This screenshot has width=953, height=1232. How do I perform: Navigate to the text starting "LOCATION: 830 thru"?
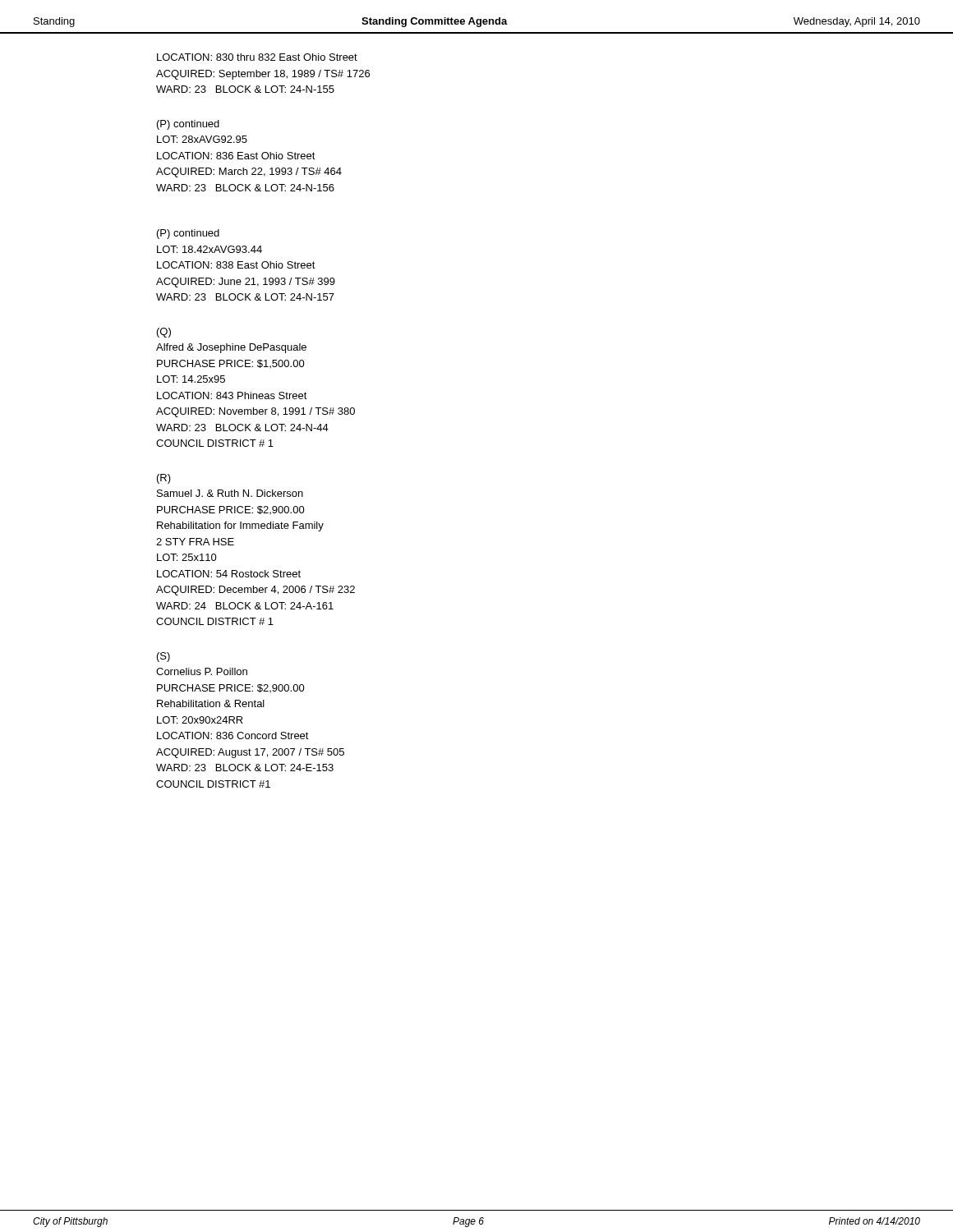[257, 57]
